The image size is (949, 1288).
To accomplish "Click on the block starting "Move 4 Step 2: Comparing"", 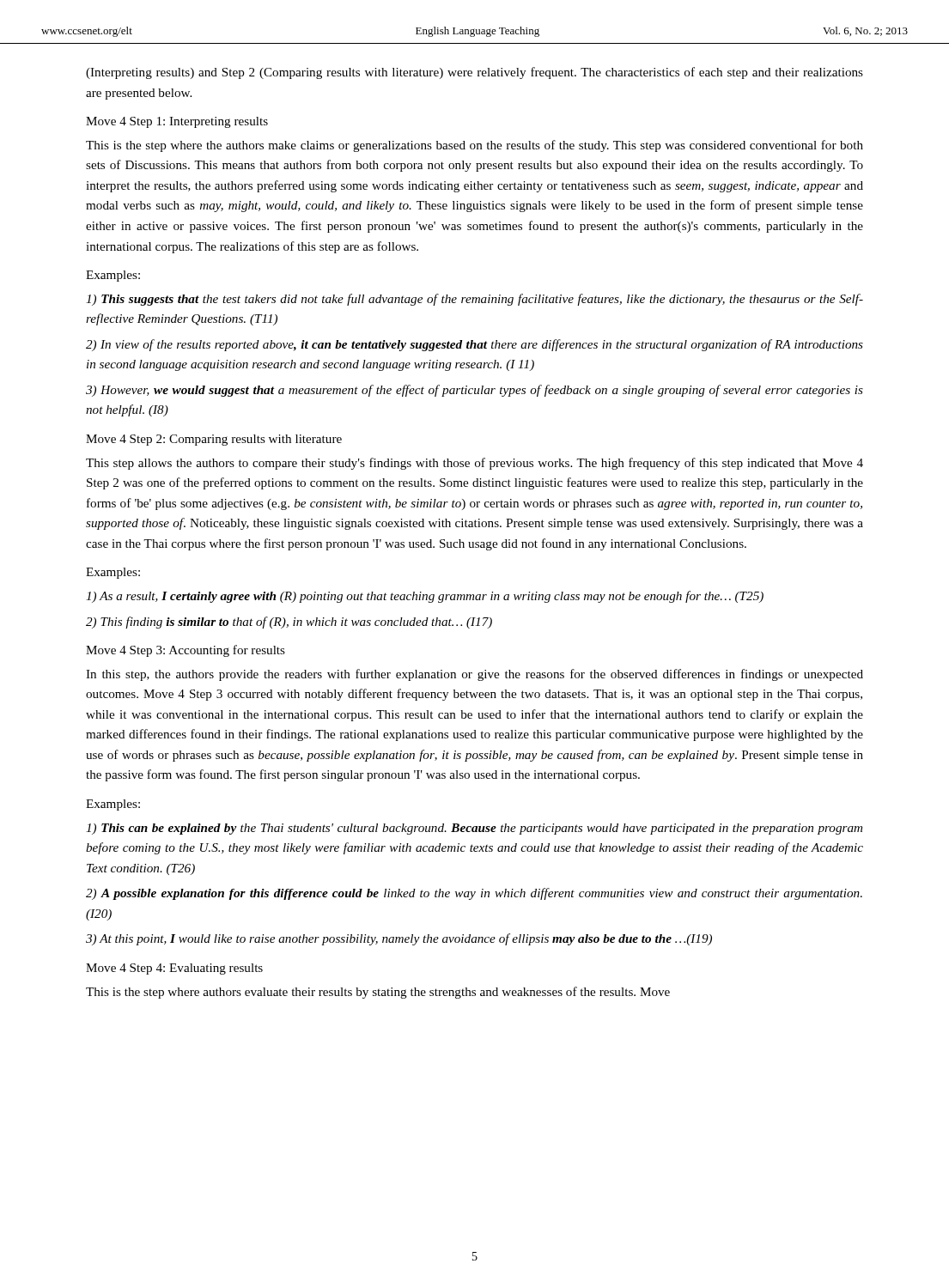I will click(214, 438).
